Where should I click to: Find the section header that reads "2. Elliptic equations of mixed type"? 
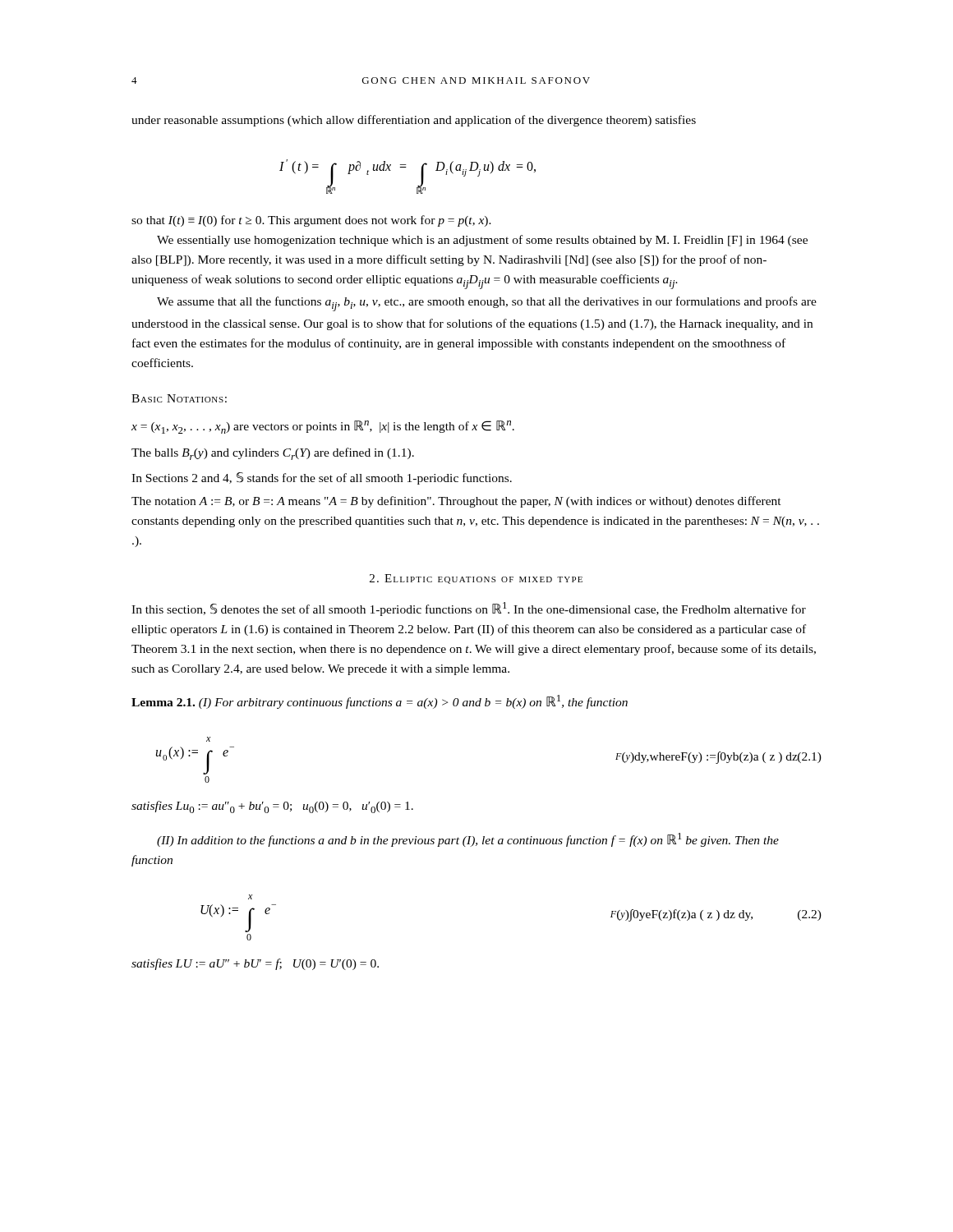tap(476, 578)
